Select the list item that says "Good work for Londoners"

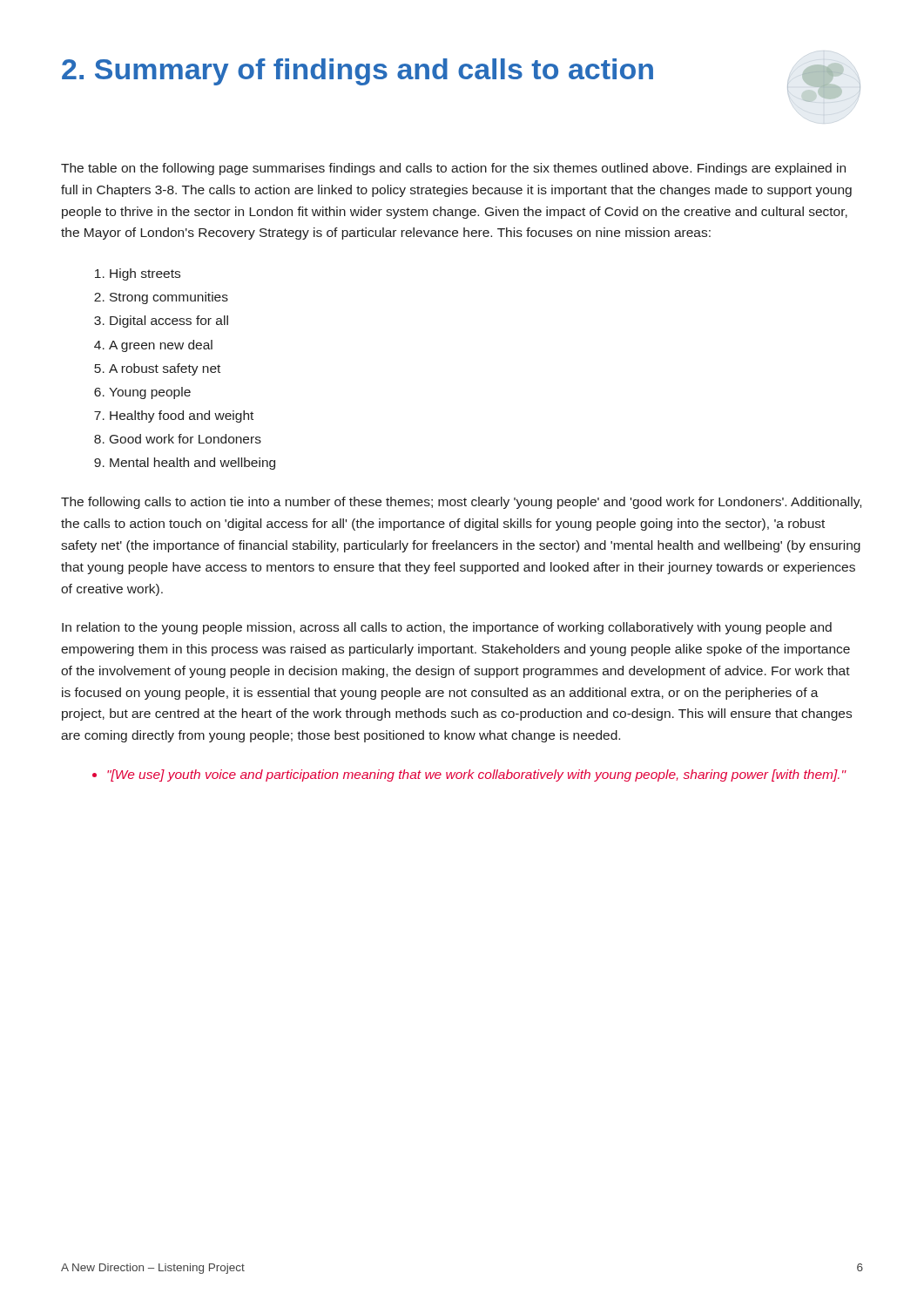click(185, 439)
